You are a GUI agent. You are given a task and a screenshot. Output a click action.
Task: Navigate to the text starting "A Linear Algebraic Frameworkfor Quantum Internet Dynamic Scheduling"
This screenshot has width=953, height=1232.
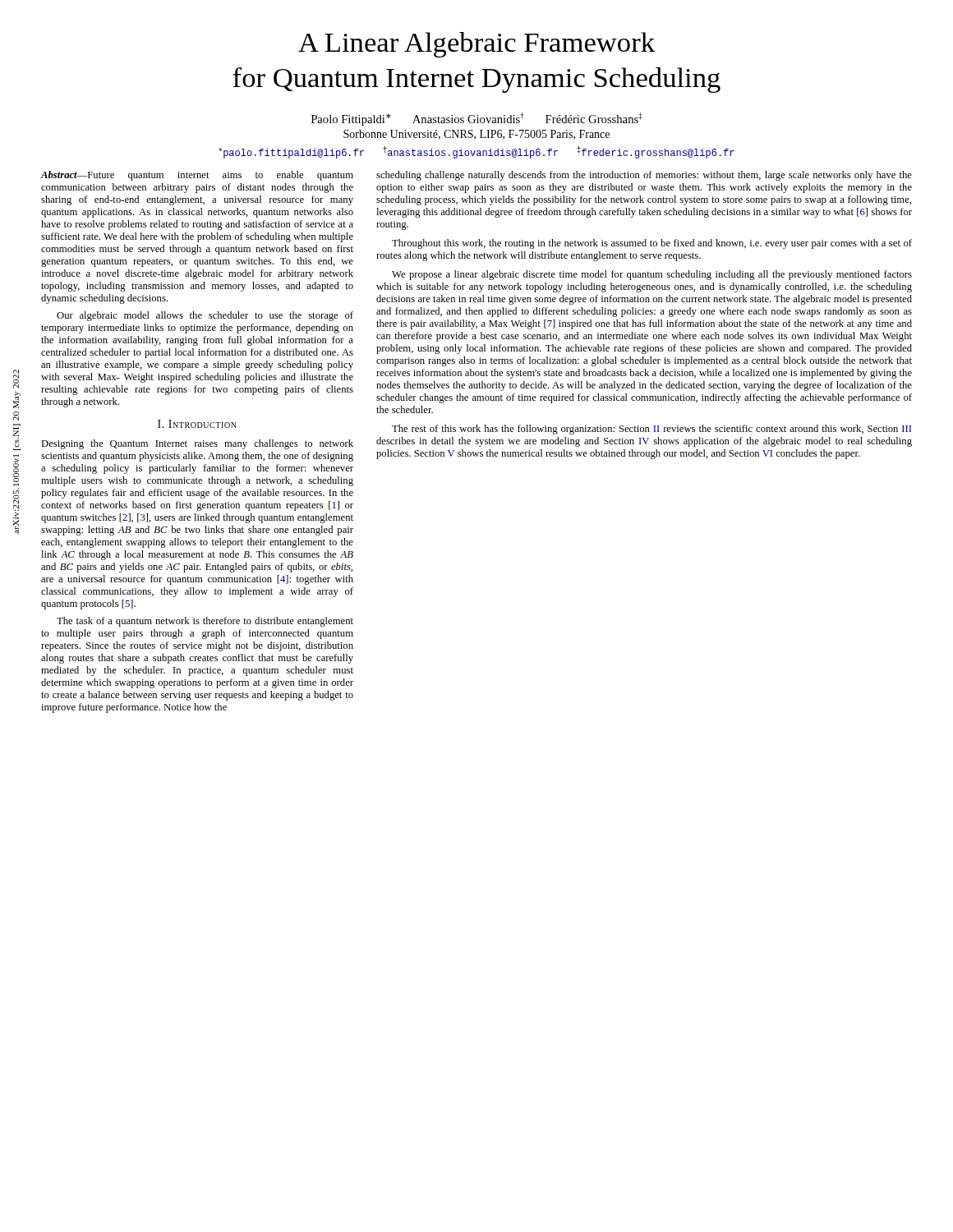[476, 60]
